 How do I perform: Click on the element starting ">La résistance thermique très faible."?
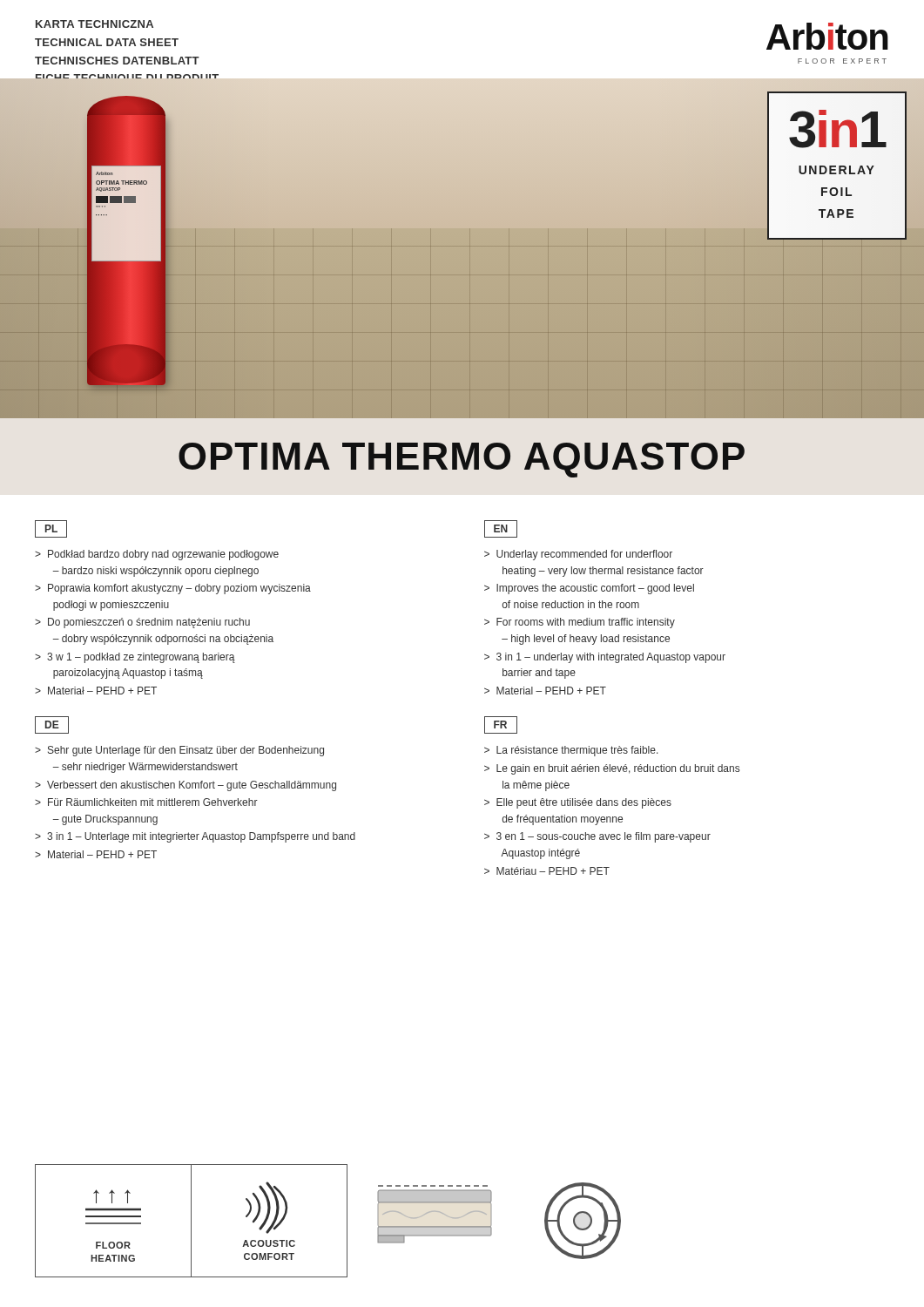[571, 751]
